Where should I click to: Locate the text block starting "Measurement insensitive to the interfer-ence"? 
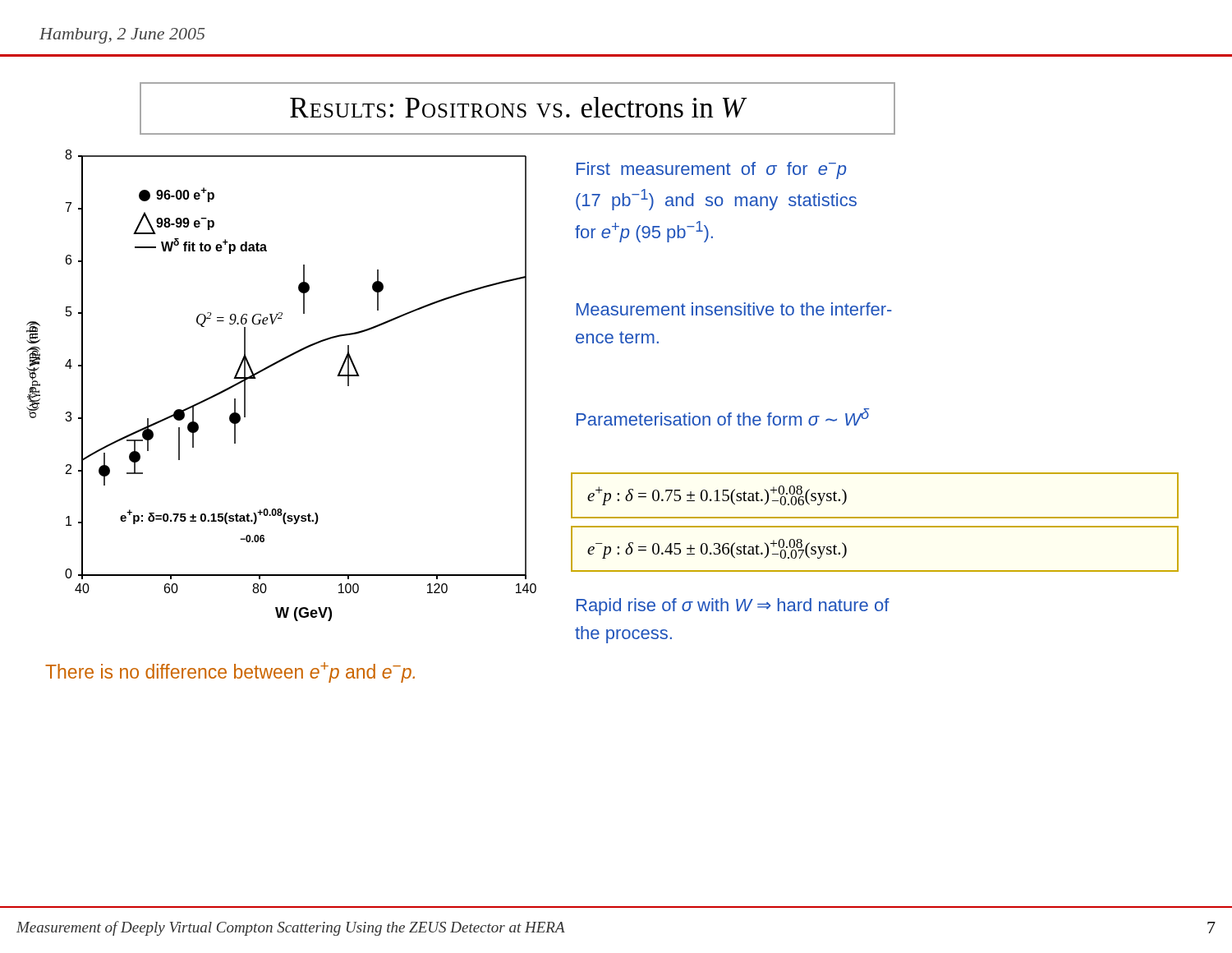point(734,323)
